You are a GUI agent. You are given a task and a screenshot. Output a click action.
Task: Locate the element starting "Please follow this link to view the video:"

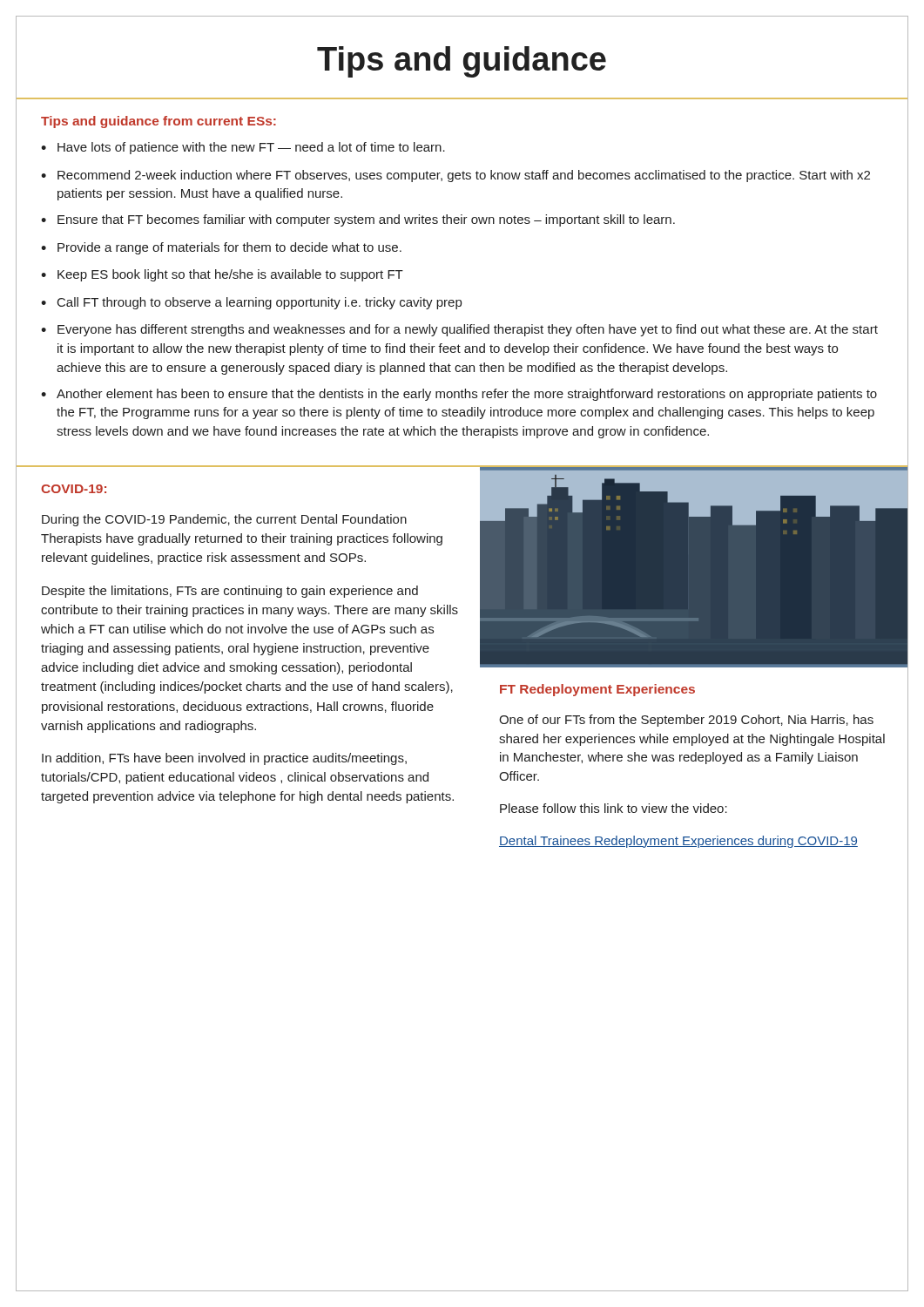[x=613, y=808]
